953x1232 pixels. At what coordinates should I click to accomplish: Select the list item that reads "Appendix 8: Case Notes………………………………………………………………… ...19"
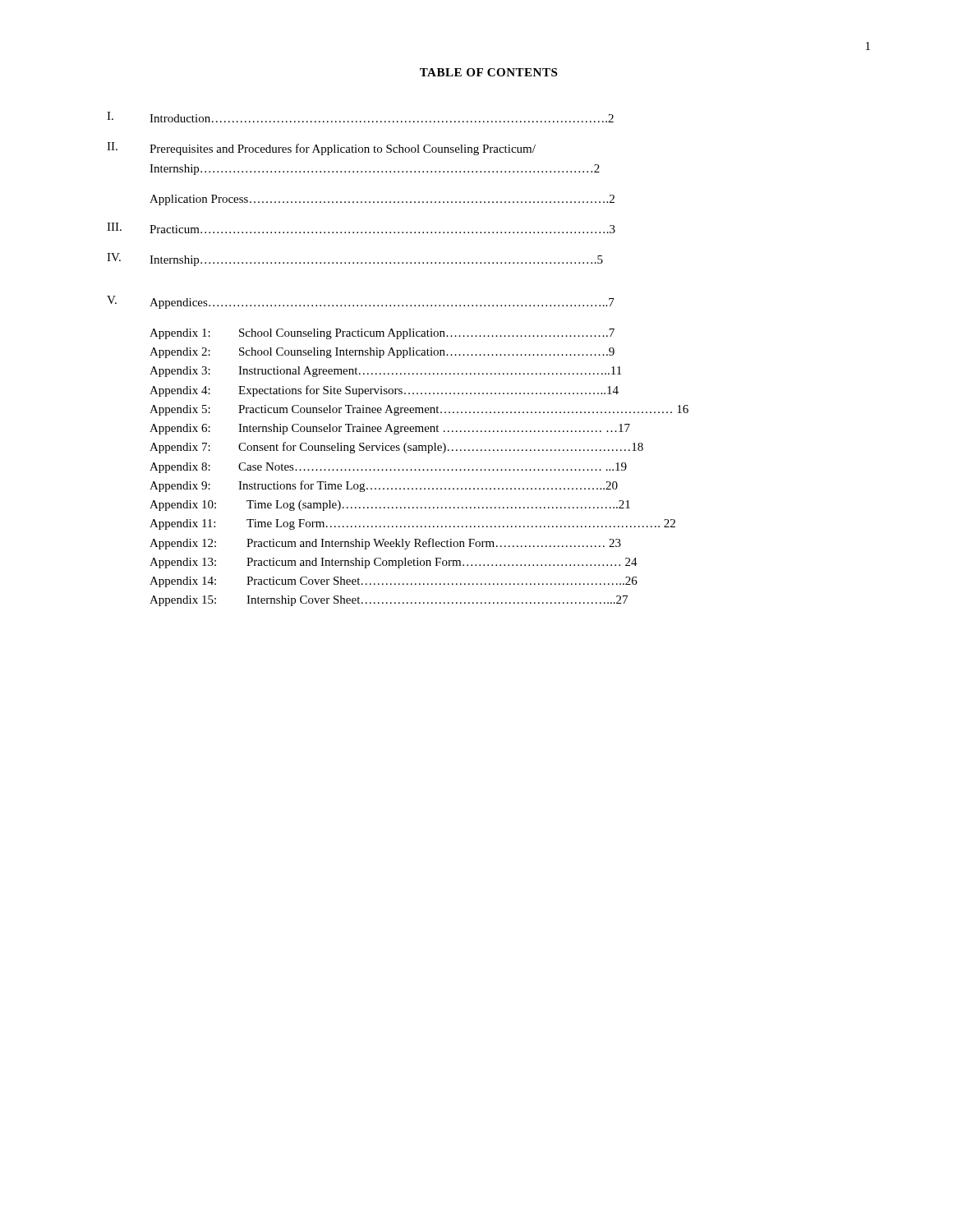click(510, 467)
